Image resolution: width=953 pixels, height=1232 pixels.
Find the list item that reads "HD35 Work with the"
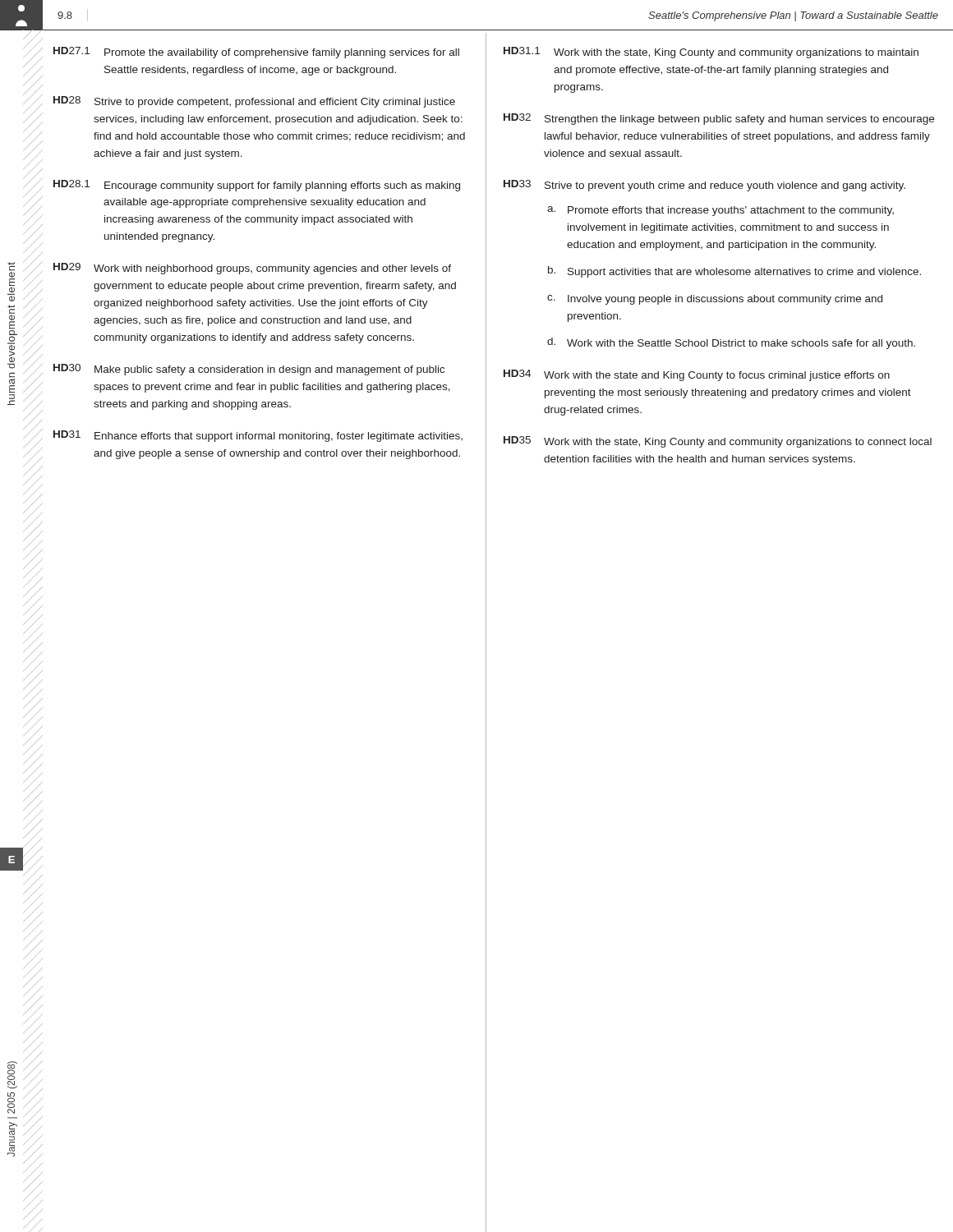pyautogui.click(x=721, y=451)
